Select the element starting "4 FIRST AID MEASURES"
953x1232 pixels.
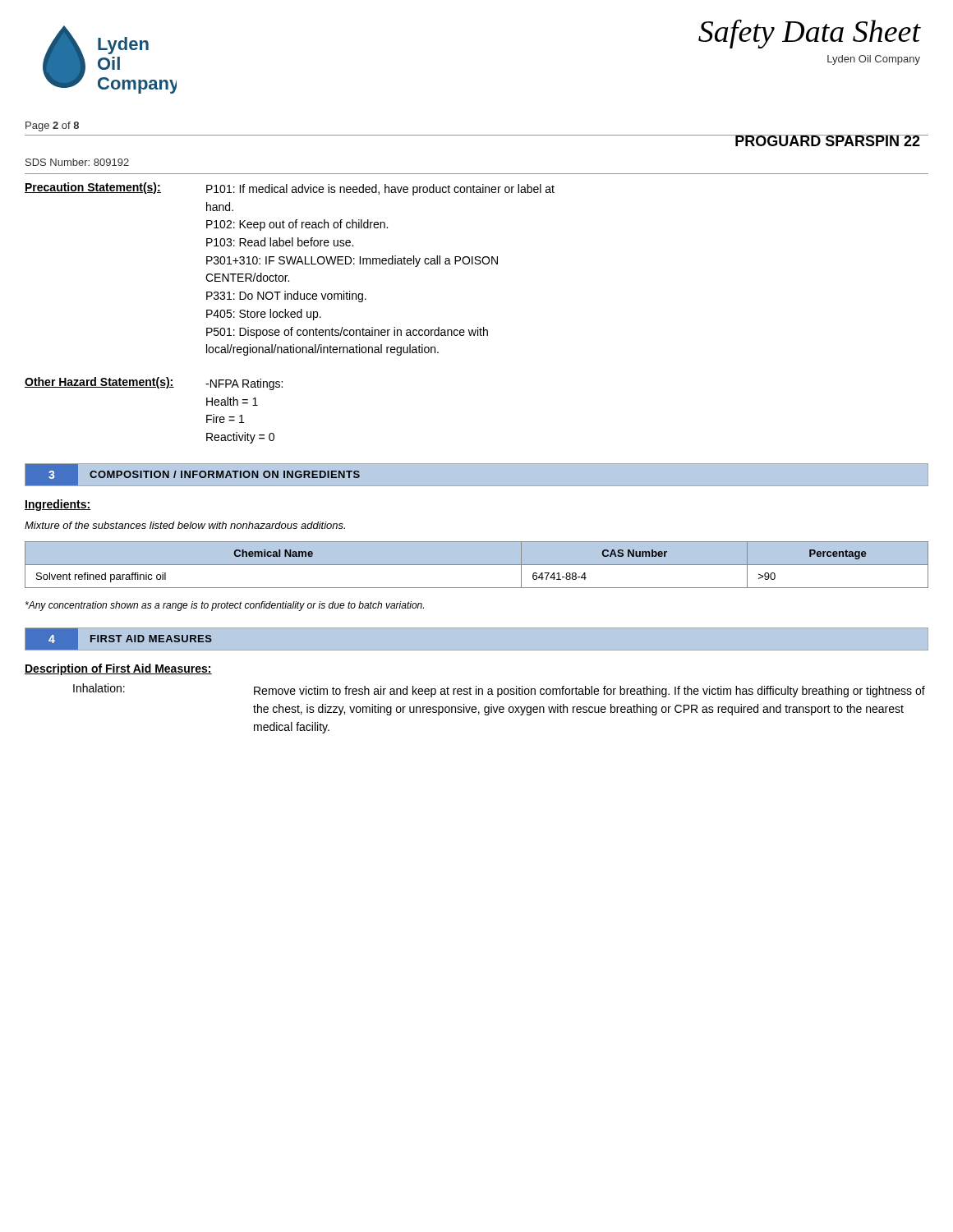click(x=125, y=639)
